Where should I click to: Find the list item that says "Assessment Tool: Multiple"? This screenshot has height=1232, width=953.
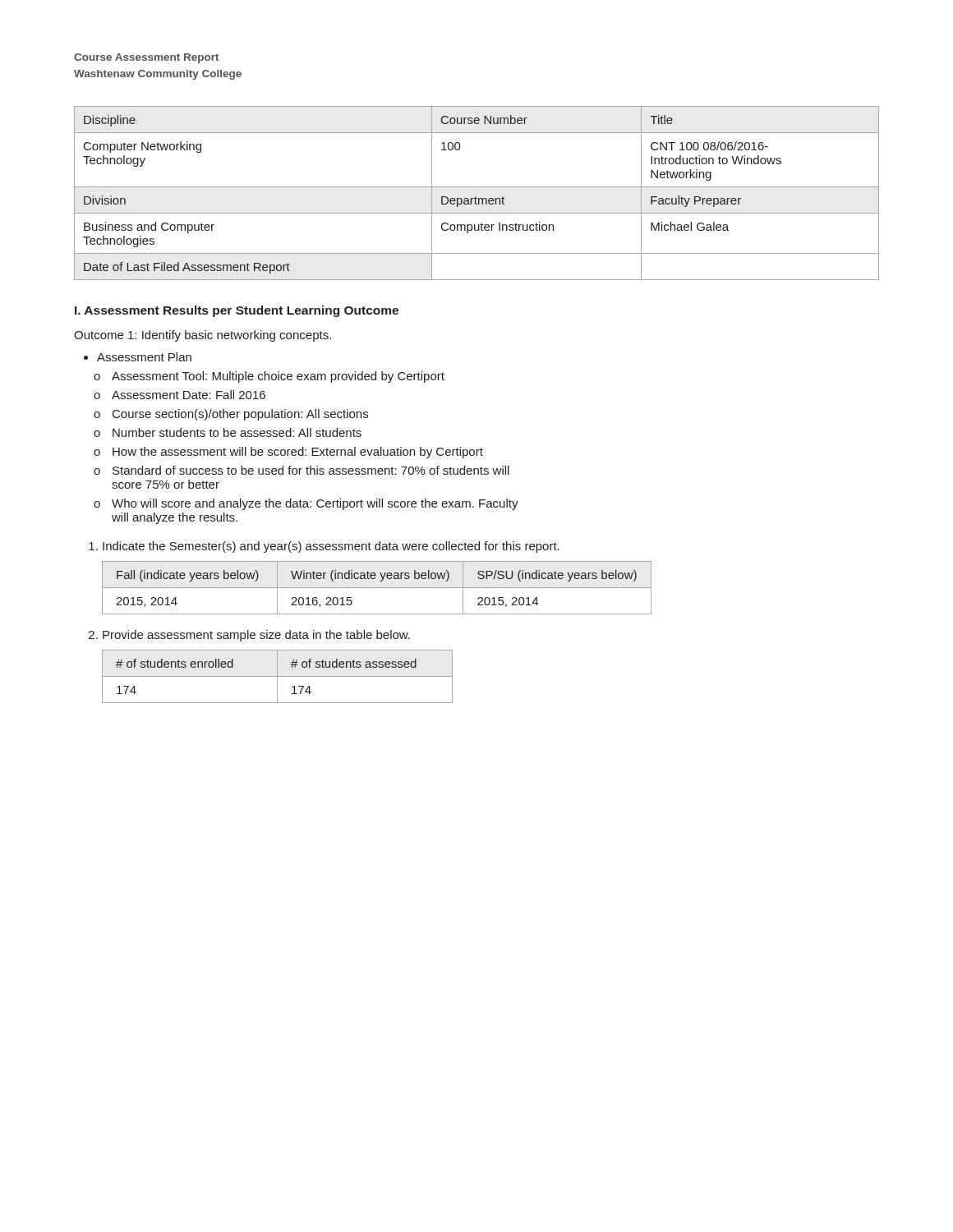click(x=278, y=375)
